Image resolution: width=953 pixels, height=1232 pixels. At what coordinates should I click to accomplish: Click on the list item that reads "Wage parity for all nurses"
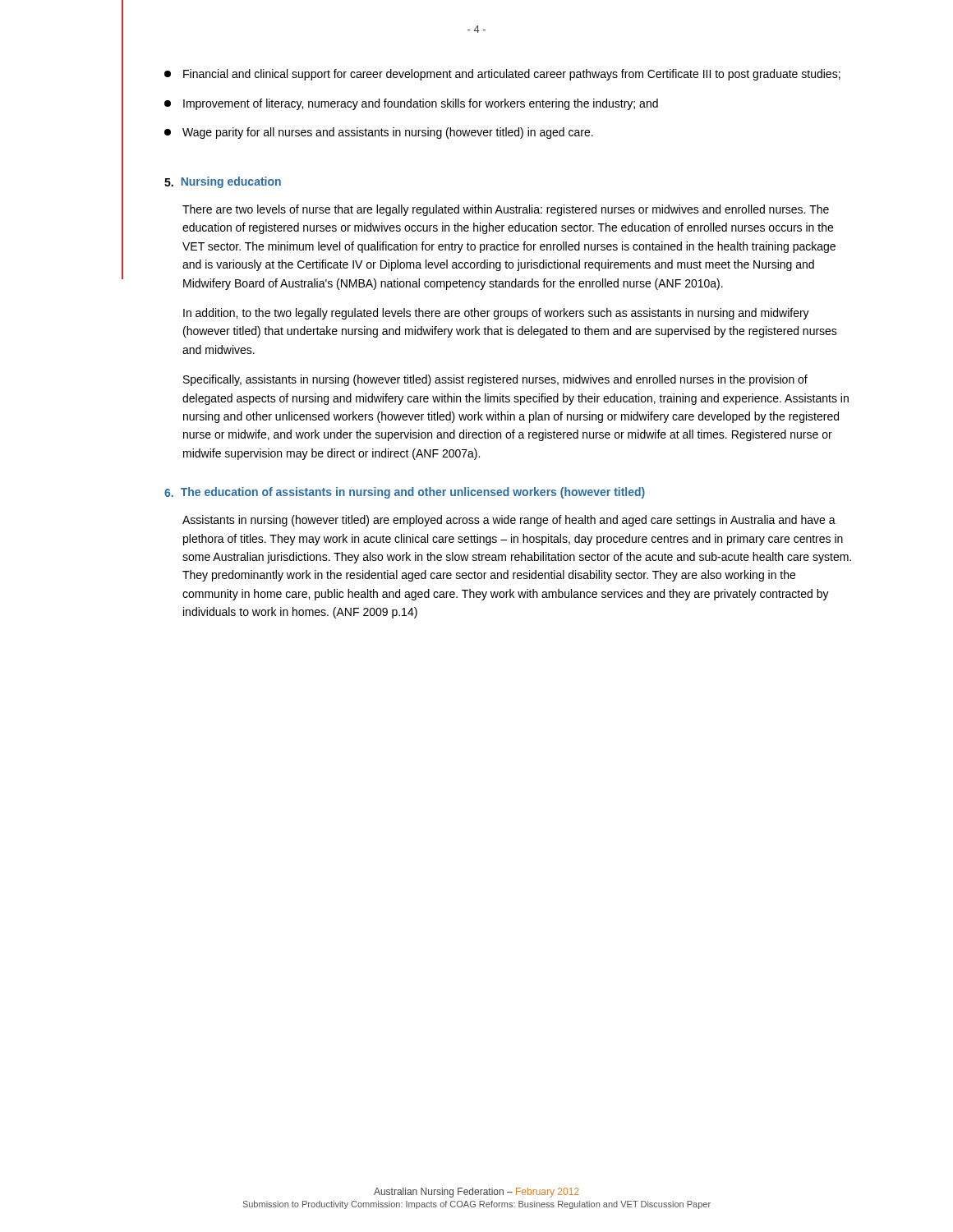(x=509, y=133)
